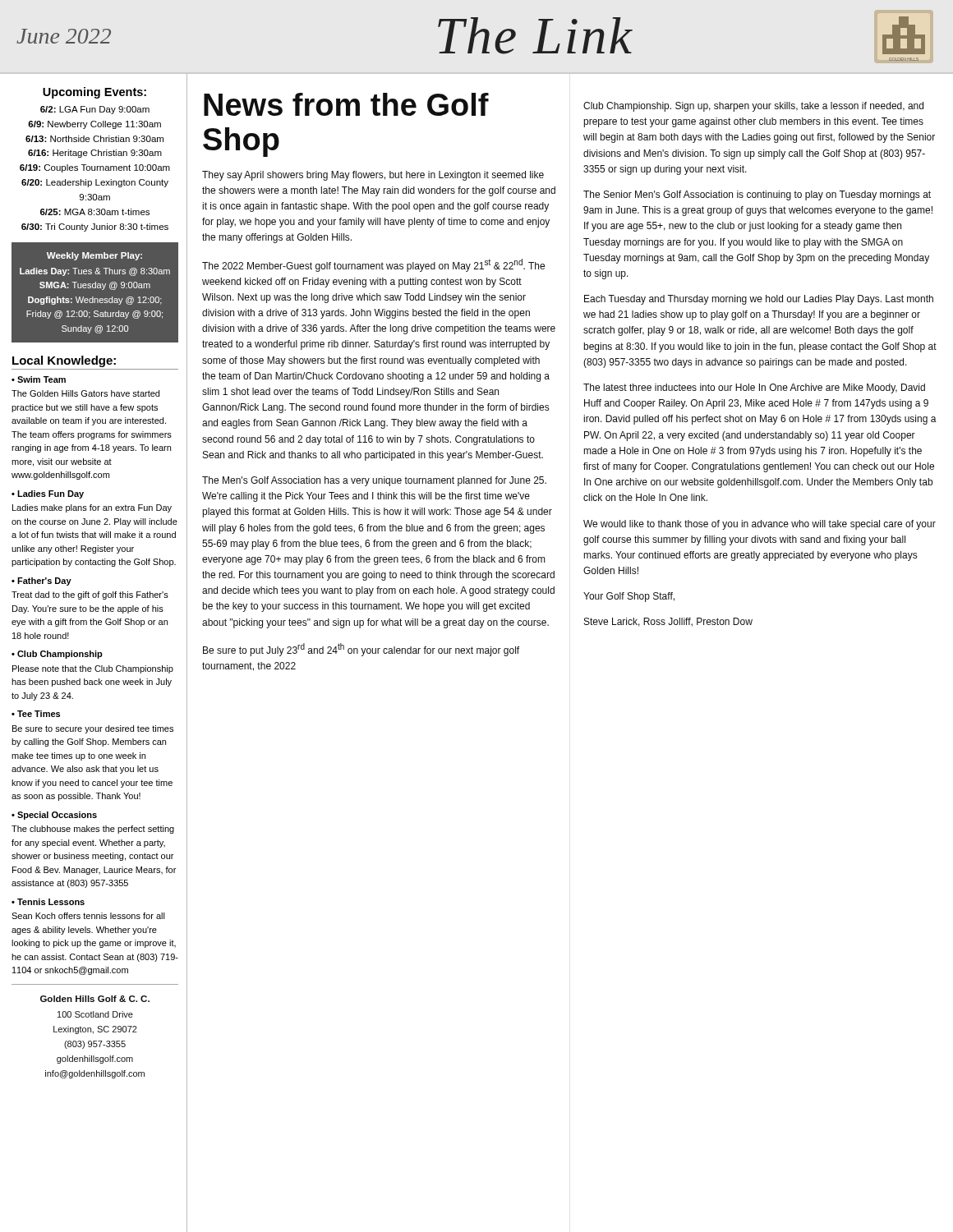
Task: Locate the section header that reads "Weekly Member Play: Ladies Day: Tues"
Action: coord(95,292)
